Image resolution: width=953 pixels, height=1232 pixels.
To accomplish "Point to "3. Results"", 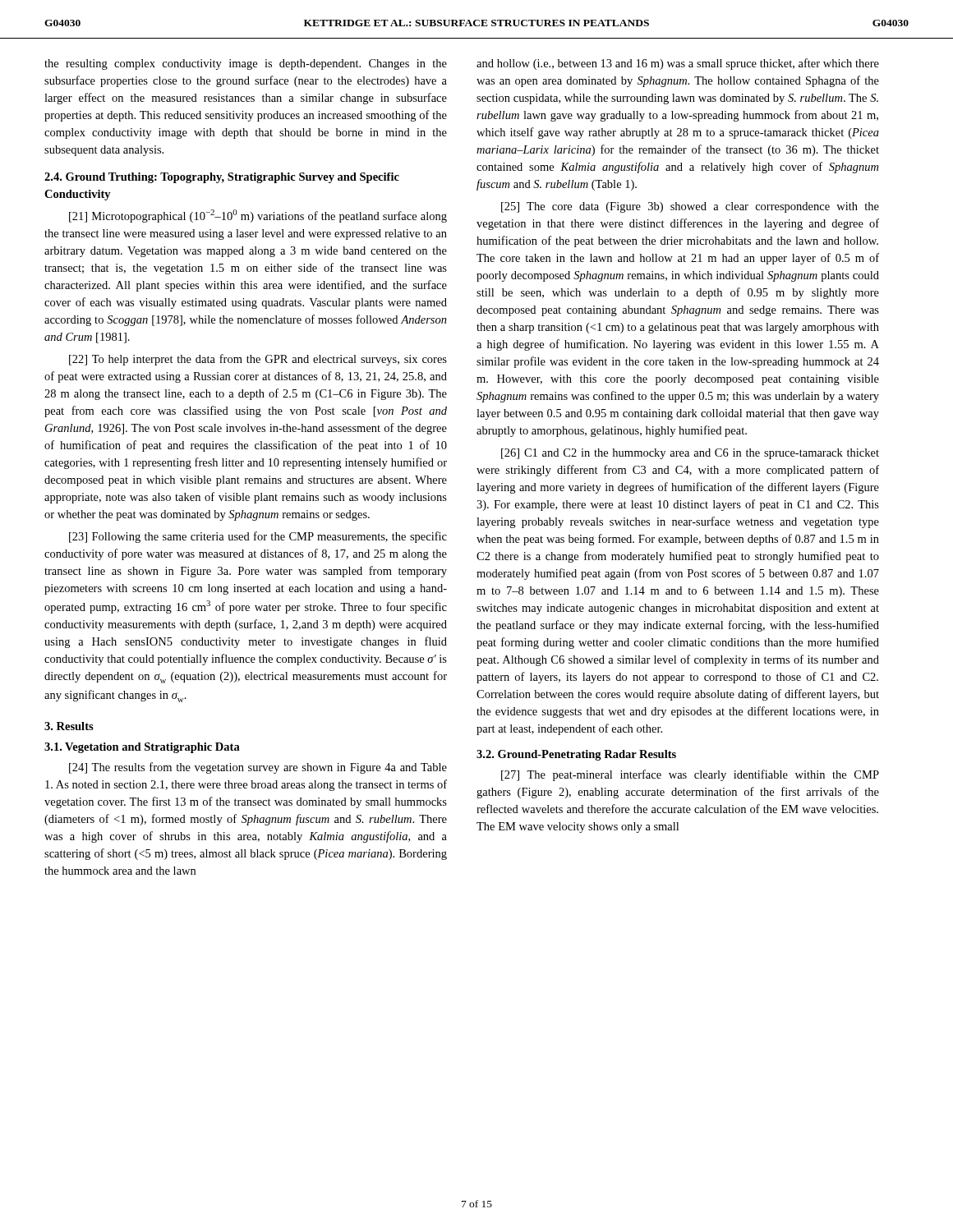I will [x=69, y=726].
